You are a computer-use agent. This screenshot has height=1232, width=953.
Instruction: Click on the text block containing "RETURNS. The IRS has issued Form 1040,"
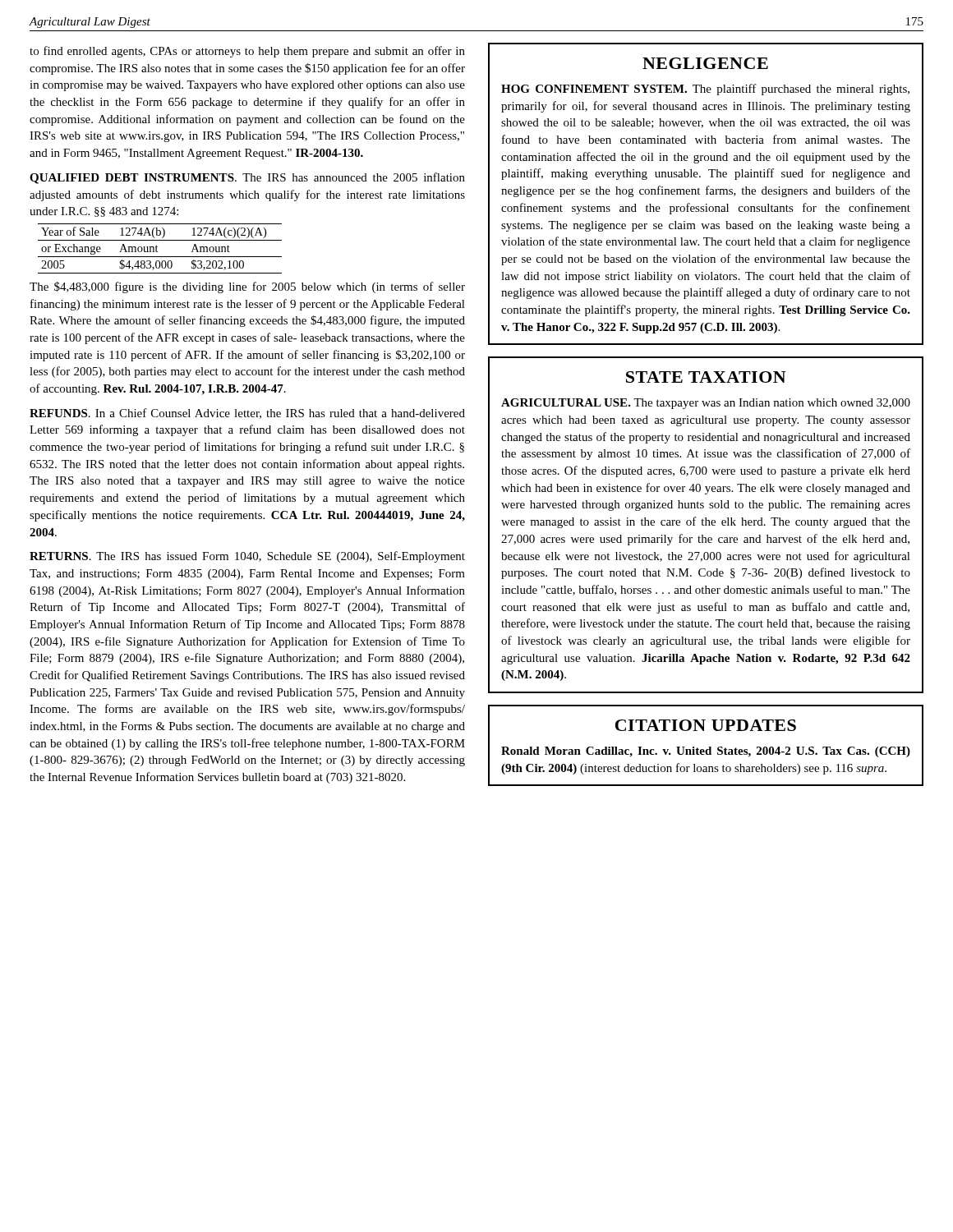(x=247, y=667)
